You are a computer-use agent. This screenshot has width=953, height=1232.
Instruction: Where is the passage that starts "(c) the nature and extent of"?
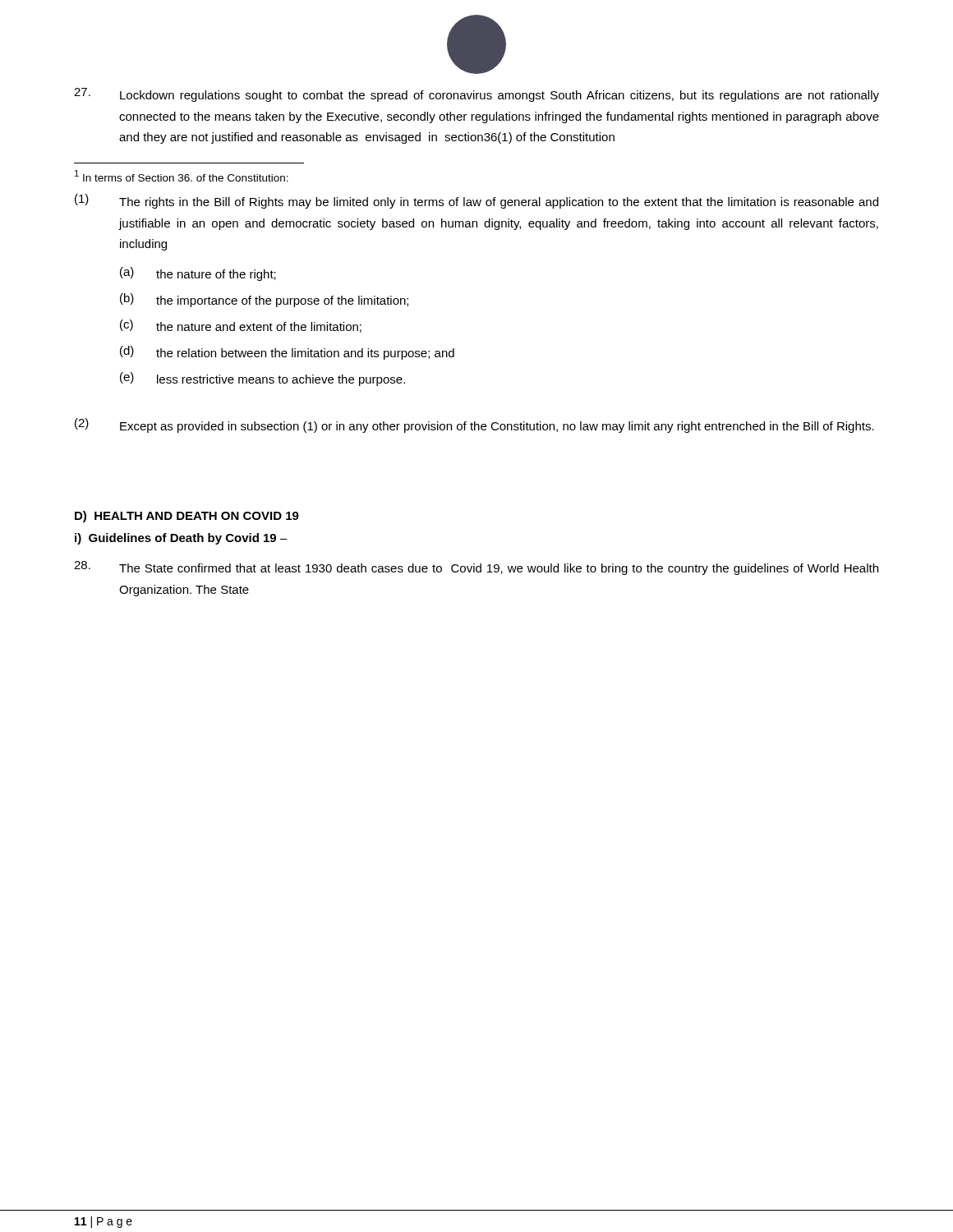(x=241, y=326)
